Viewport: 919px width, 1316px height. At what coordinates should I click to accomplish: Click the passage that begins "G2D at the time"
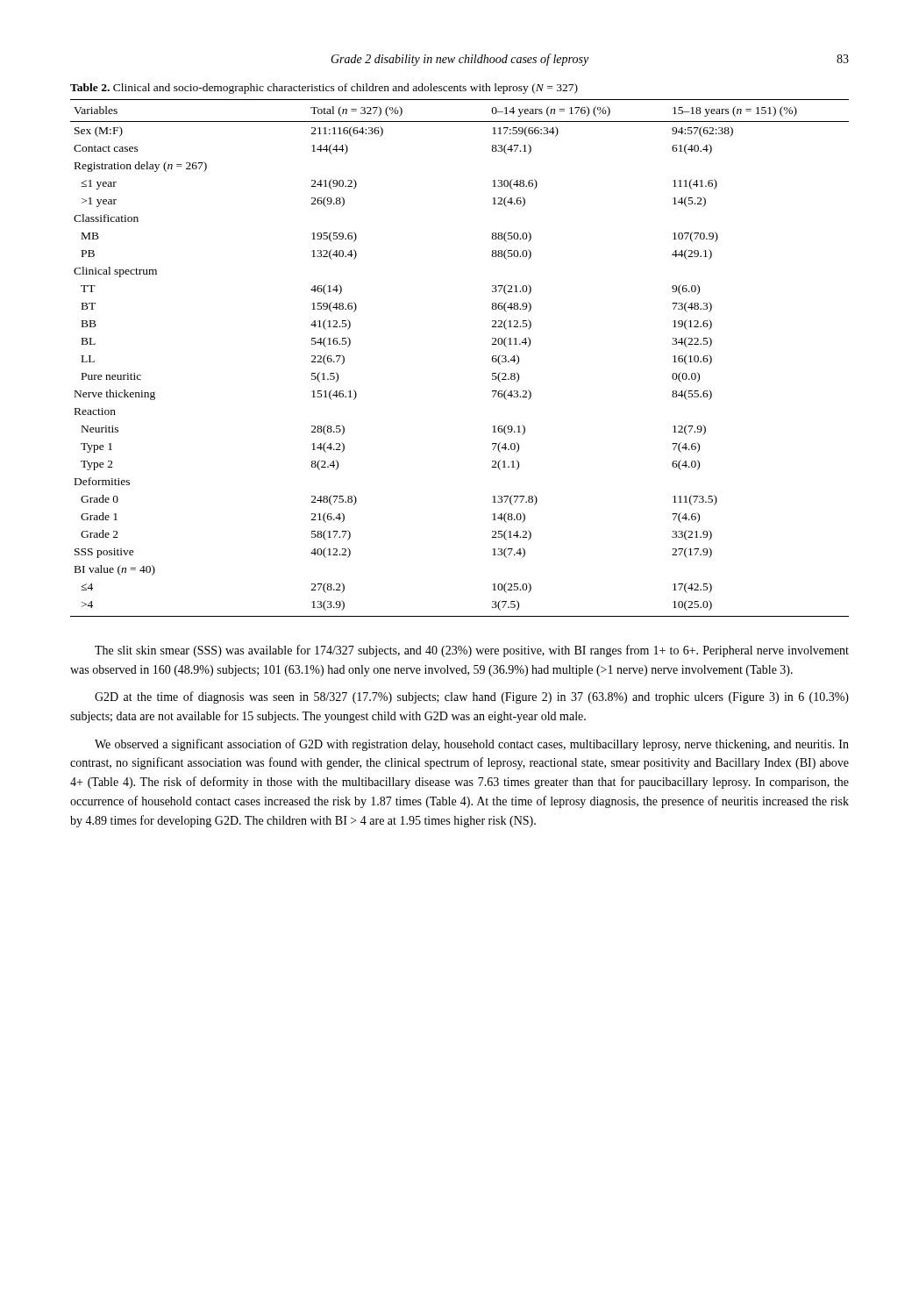(x=460, y=707)
